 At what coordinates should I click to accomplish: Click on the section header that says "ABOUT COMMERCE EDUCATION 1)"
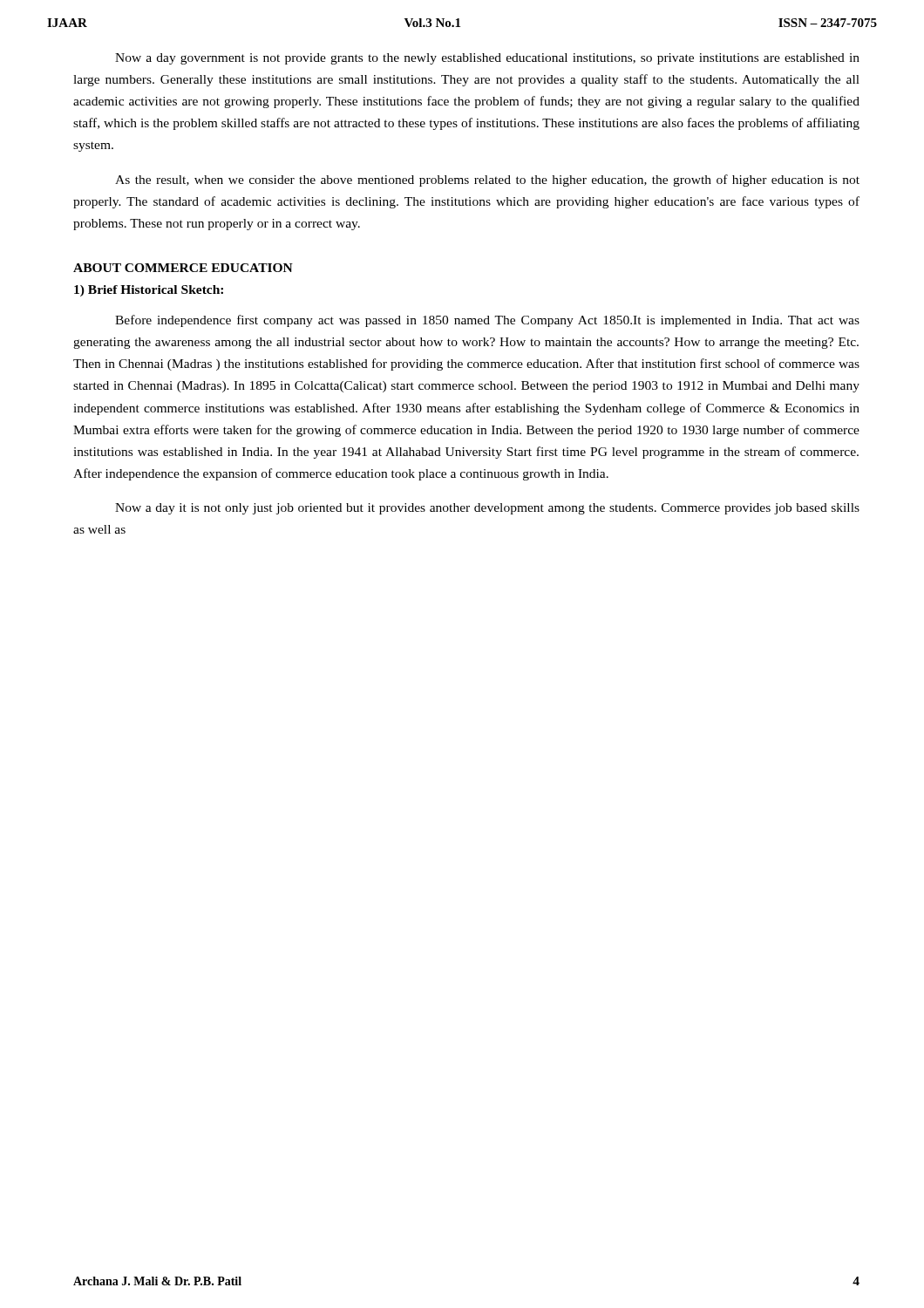(x=183, y=278)
